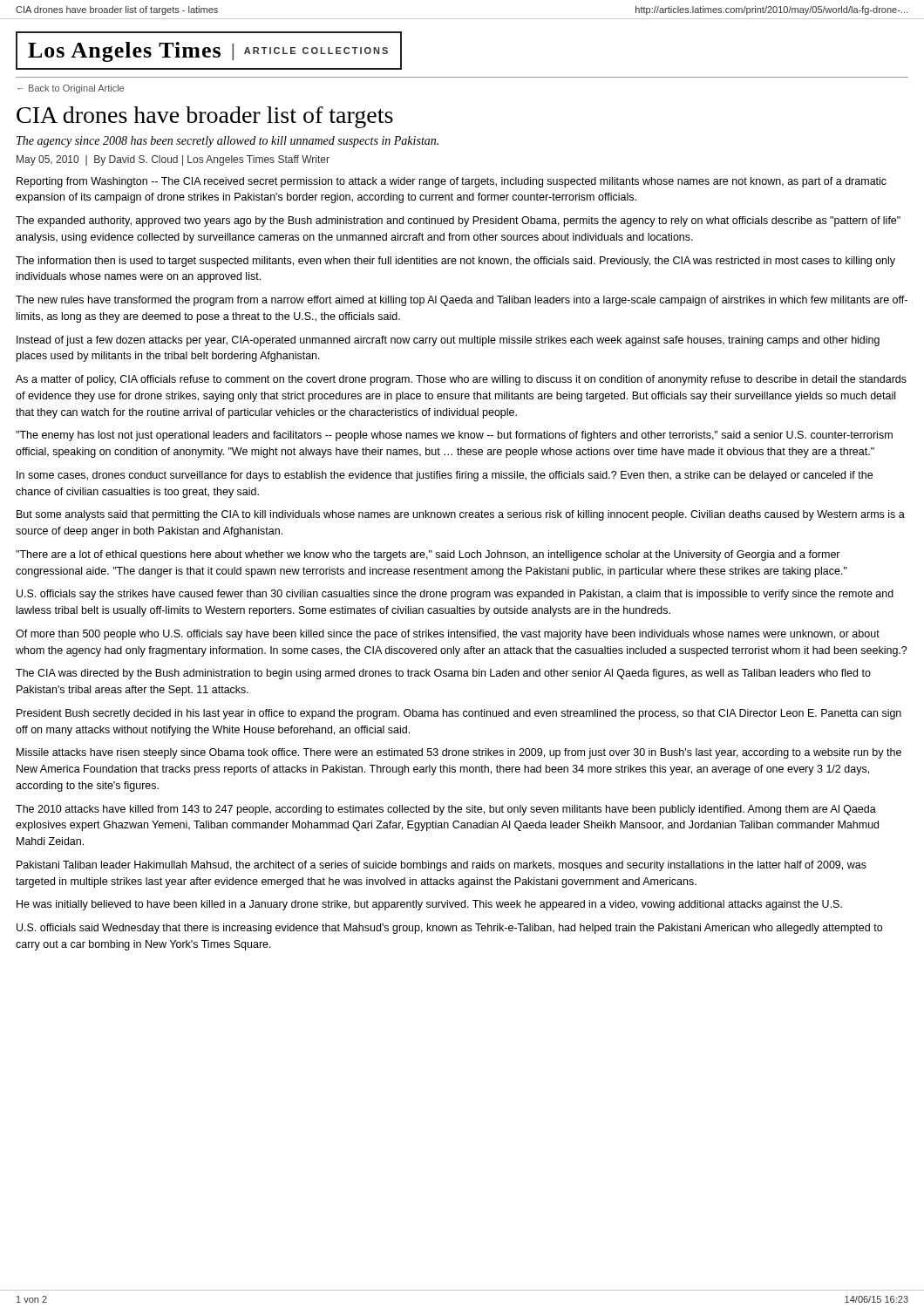Select the text block that reads "Missile attacks have risen steeply since"

(x=462, y=770)
